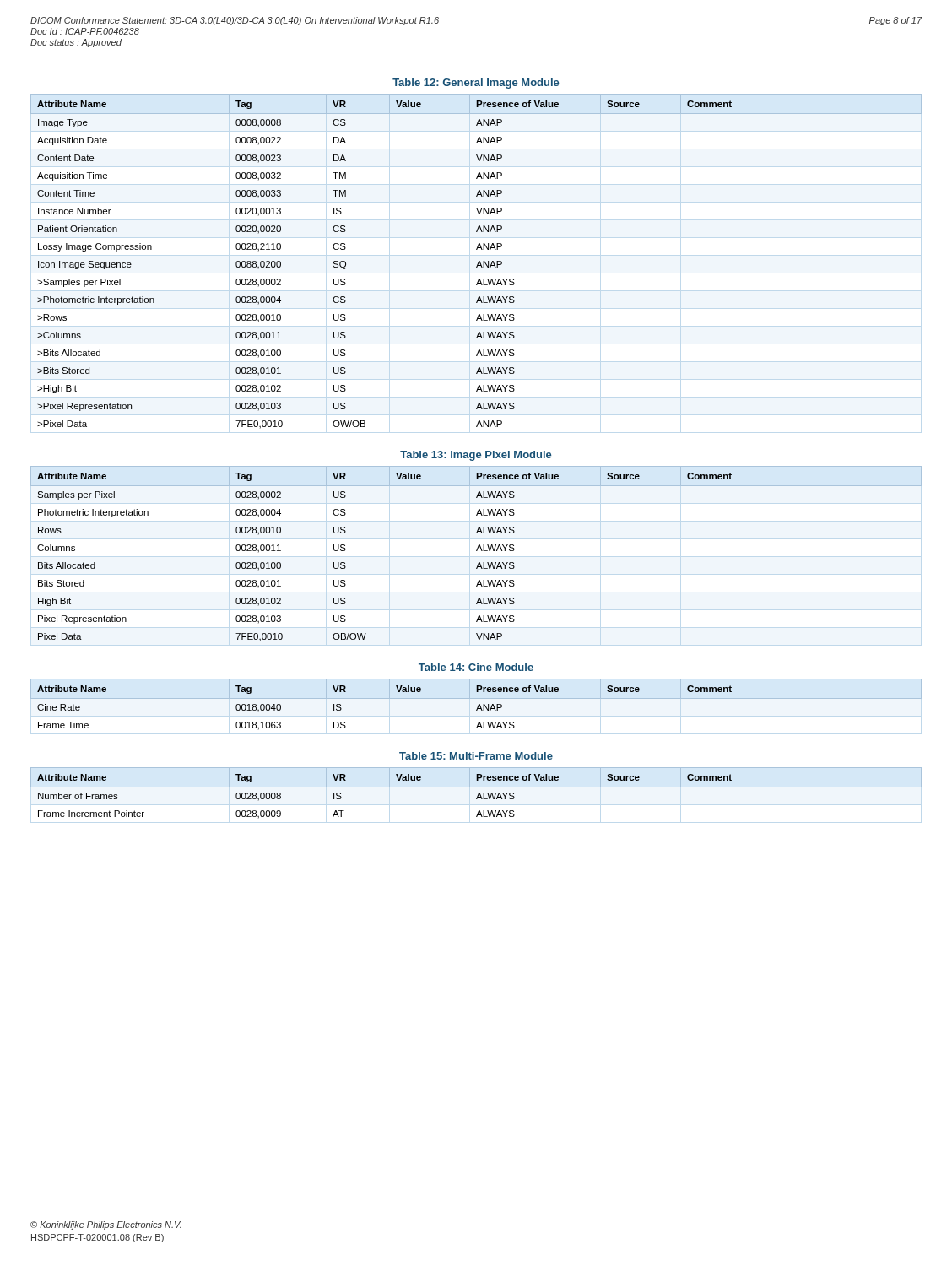This screenshot has width=952, height=1266.
Task: Locate the text "Table 14: Cine Module"
Action: [x=476, y=667]
